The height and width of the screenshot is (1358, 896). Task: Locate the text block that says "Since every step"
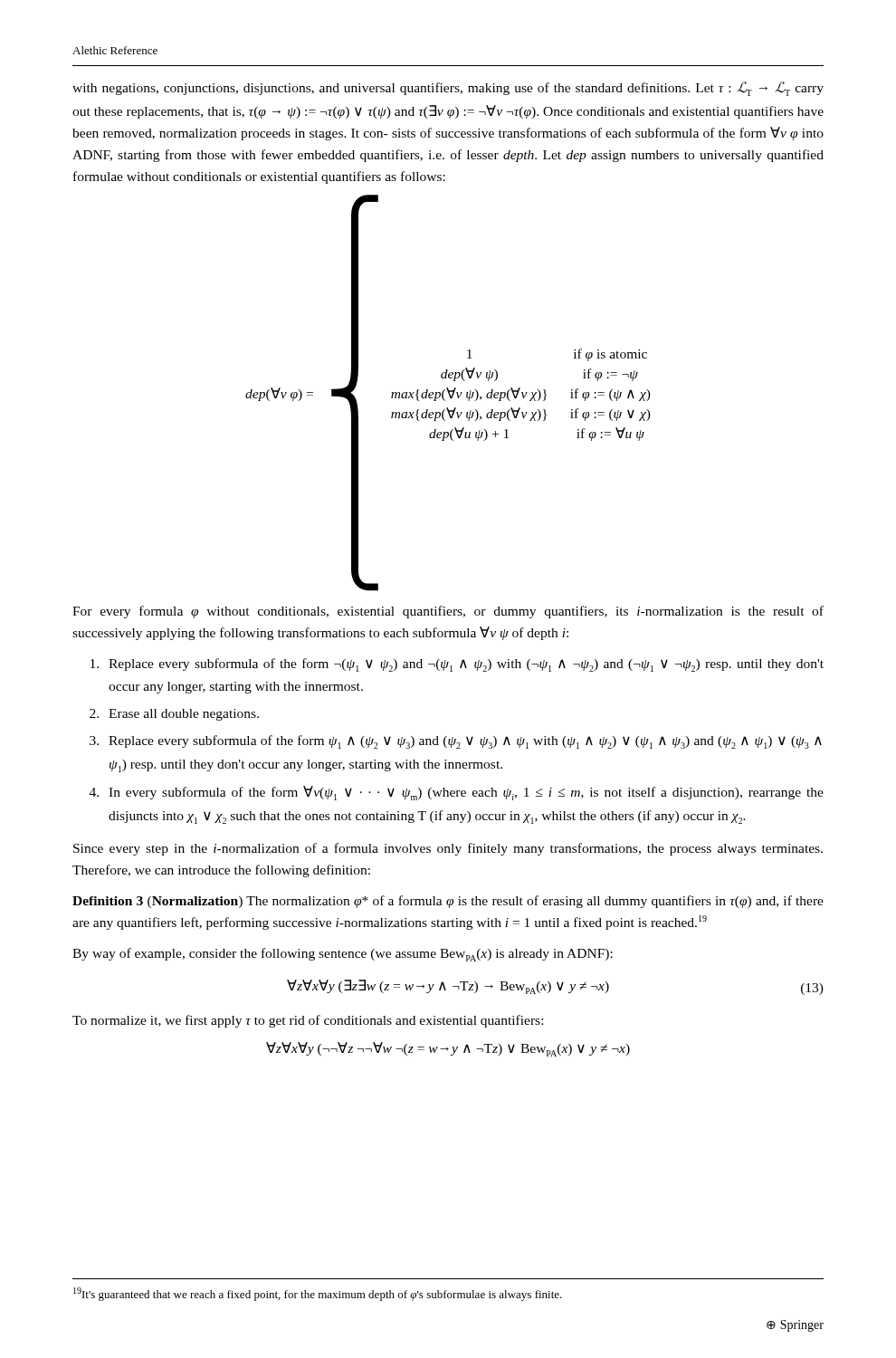(x=448, y=858)
